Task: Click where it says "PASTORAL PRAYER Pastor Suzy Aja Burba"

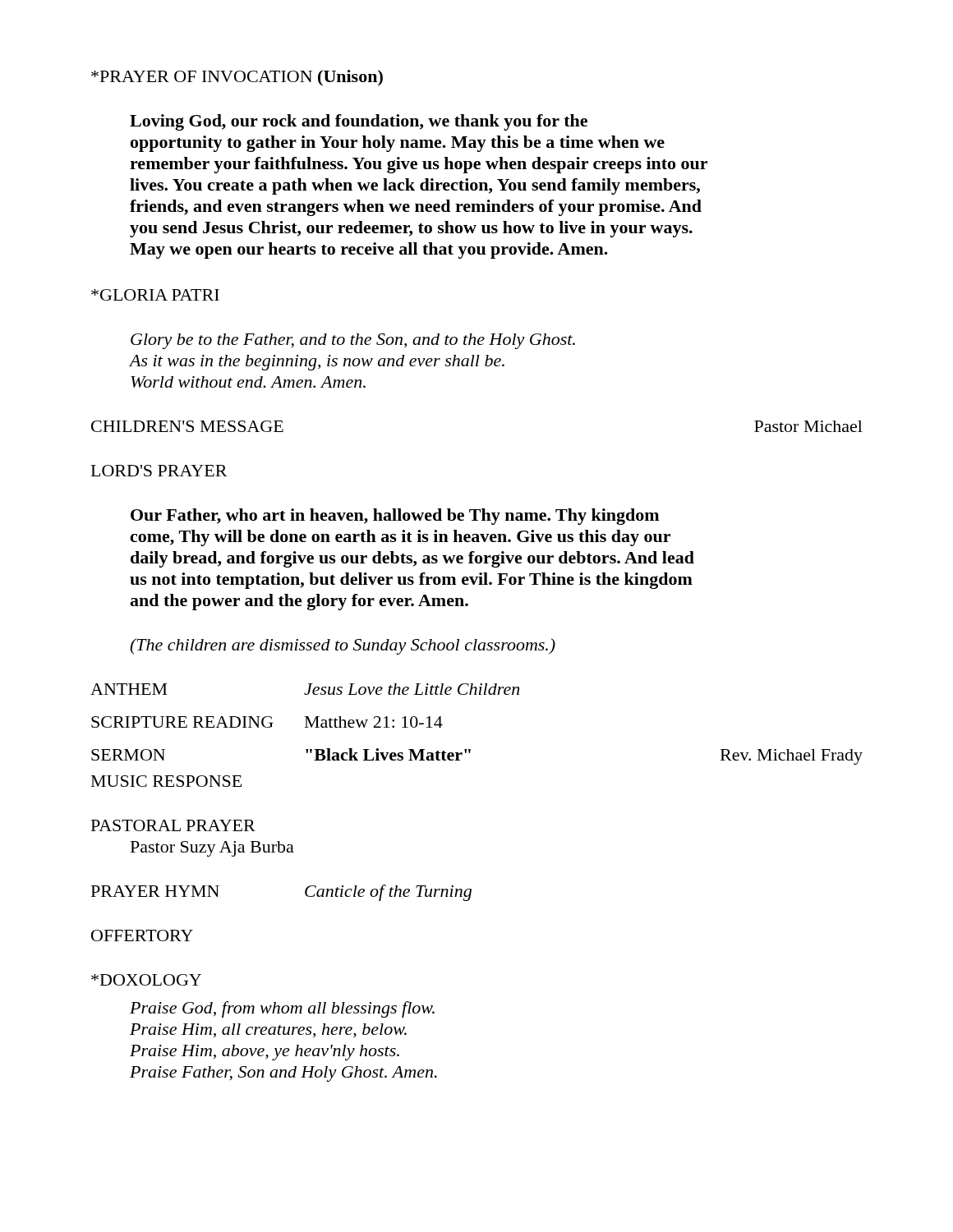Action: tap(192, 836)
